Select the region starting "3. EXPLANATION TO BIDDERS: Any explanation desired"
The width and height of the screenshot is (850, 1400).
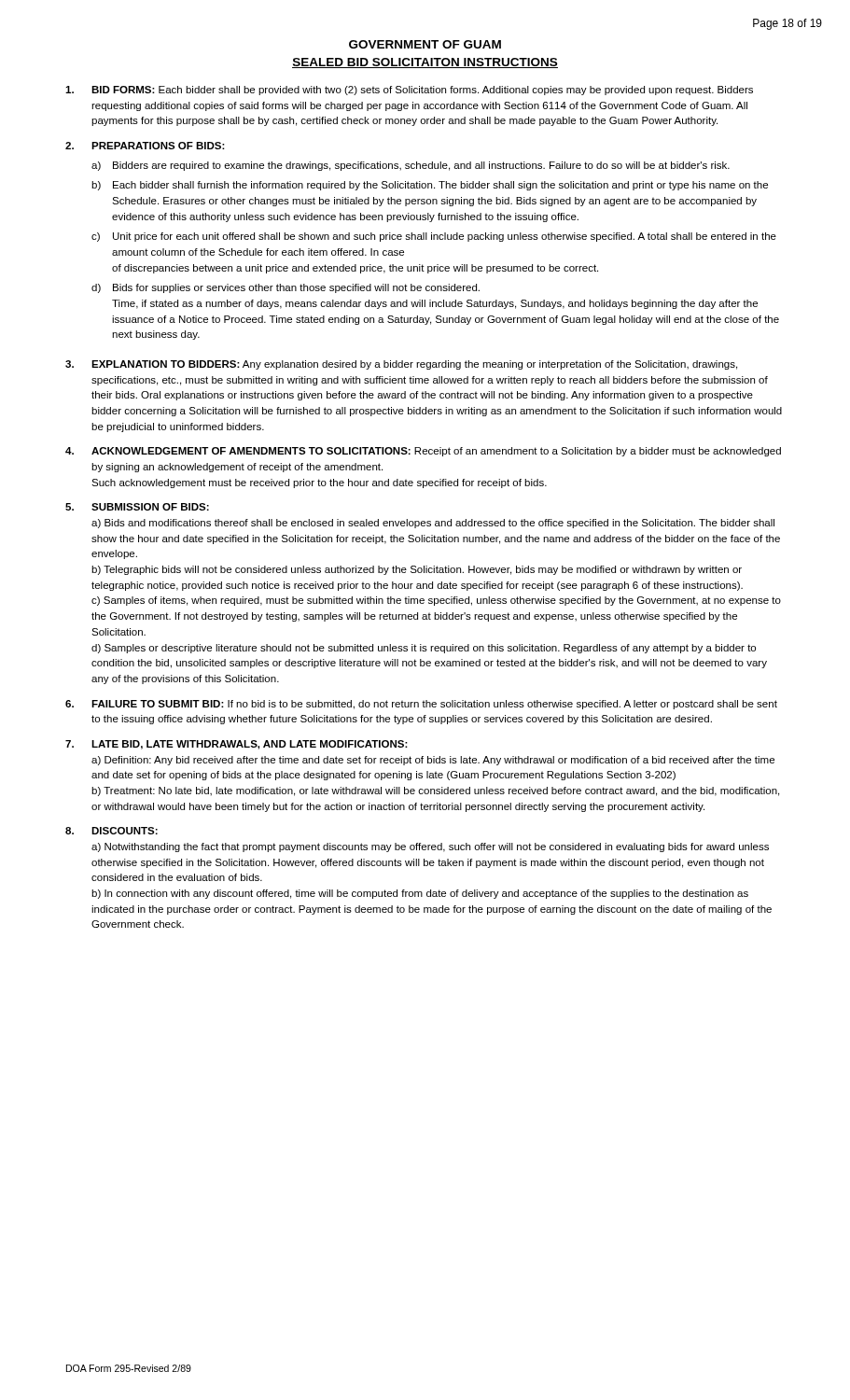(425, 396)
